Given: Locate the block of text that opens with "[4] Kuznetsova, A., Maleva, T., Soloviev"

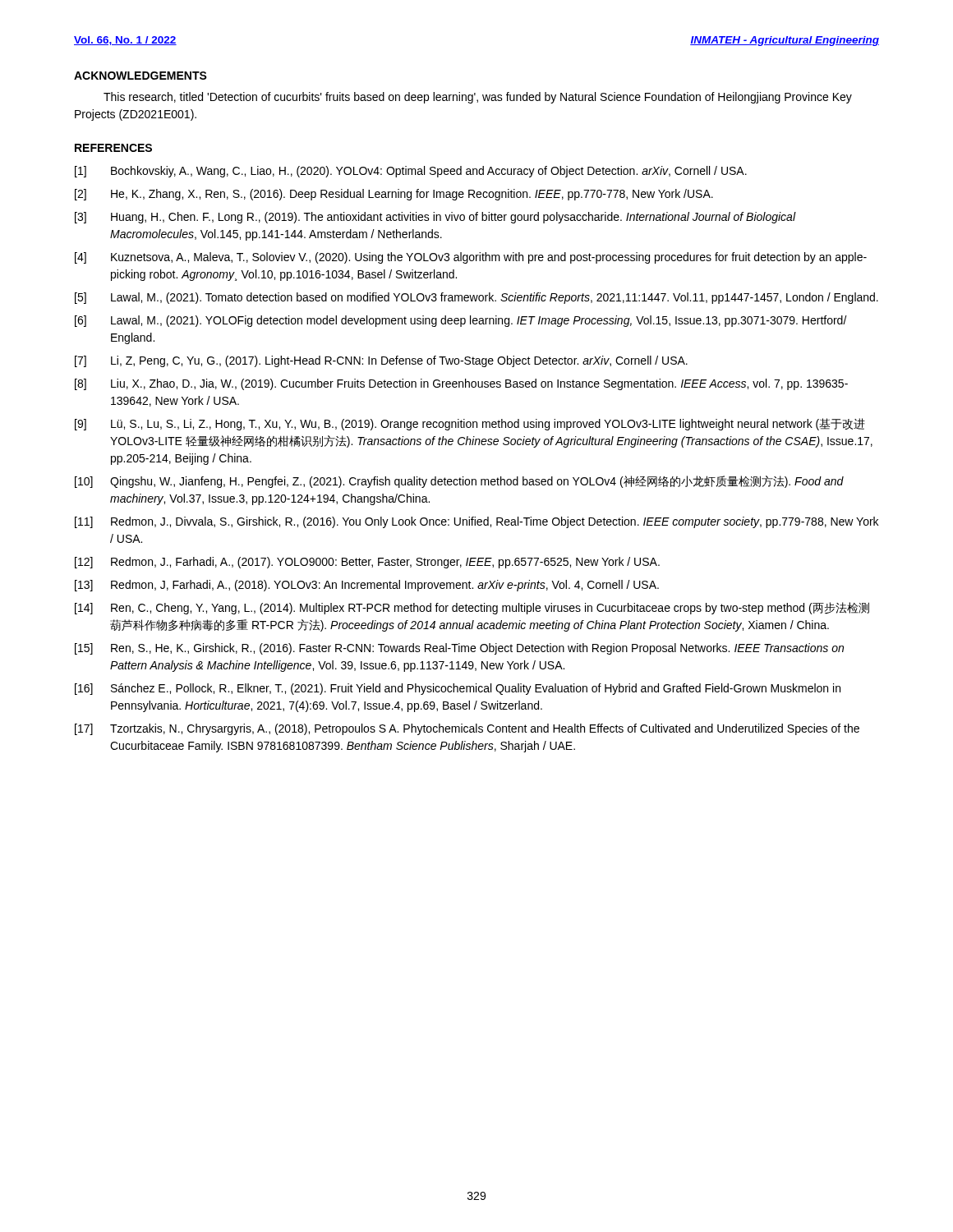Looking at the screenshot, I should pos(476,266).
